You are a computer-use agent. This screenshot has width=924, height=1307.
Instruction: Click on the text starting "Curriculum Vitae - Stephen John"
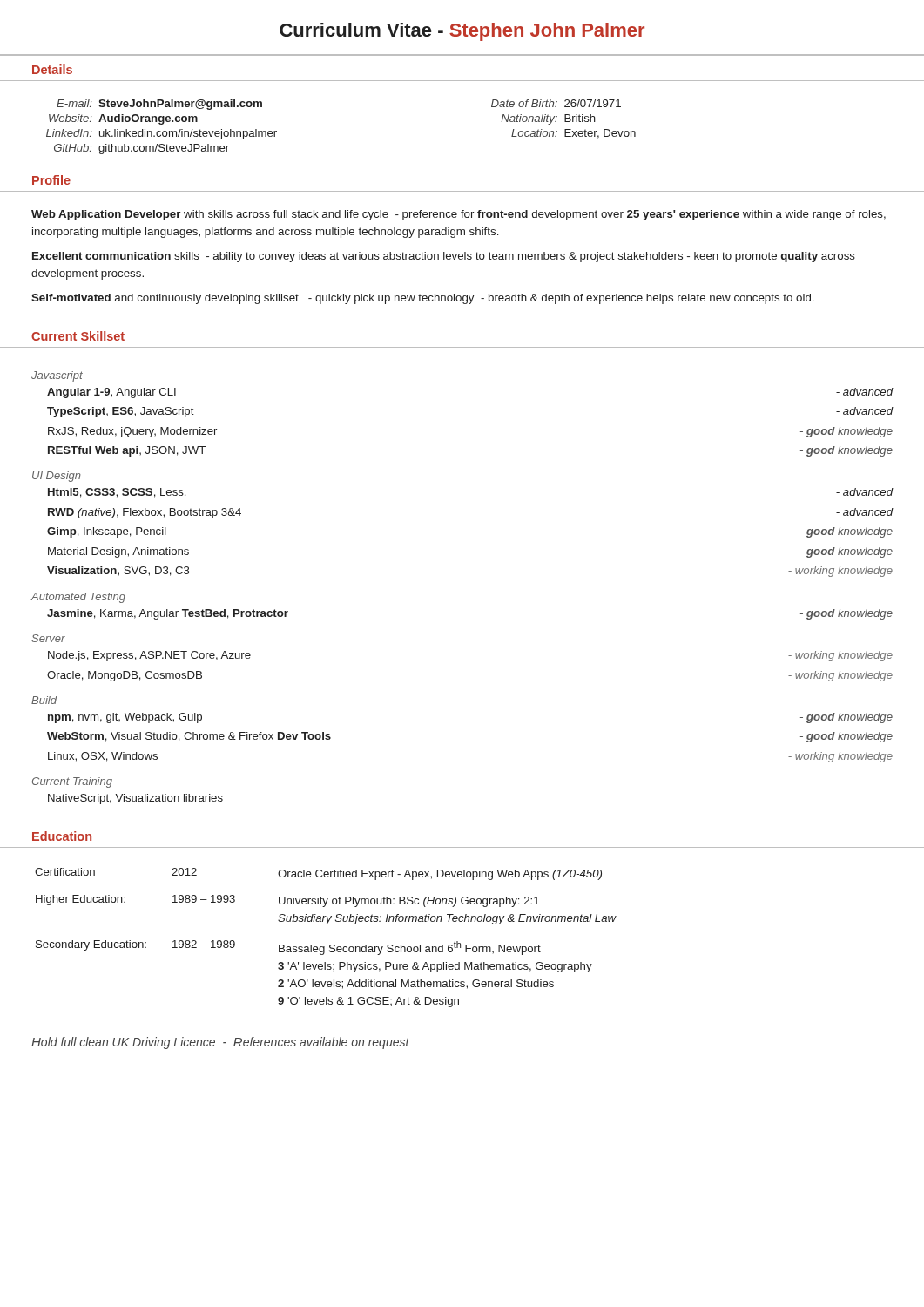click(x=462, y=30)
